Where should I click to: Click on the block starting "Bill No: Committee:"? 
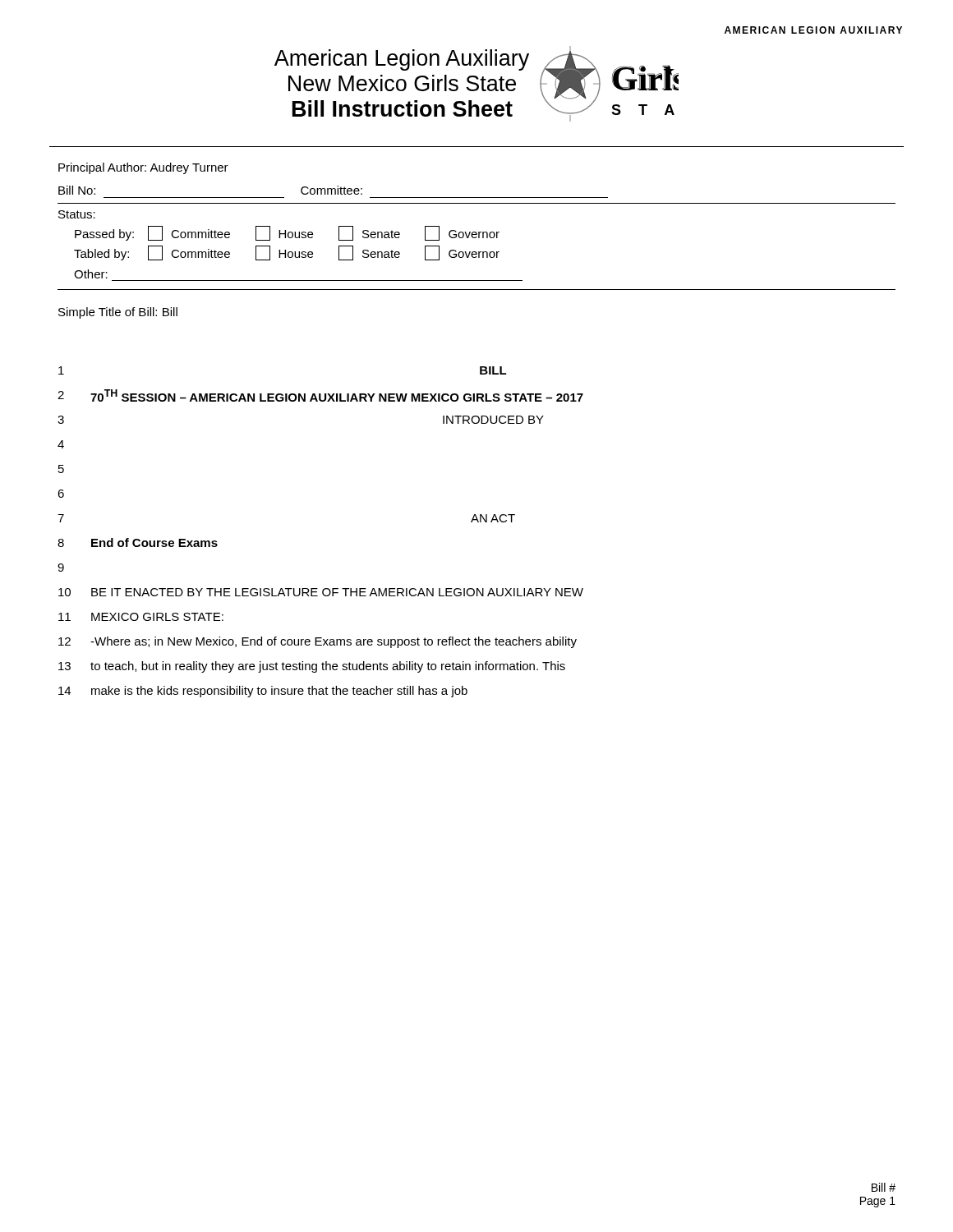(x=333, y=190)
